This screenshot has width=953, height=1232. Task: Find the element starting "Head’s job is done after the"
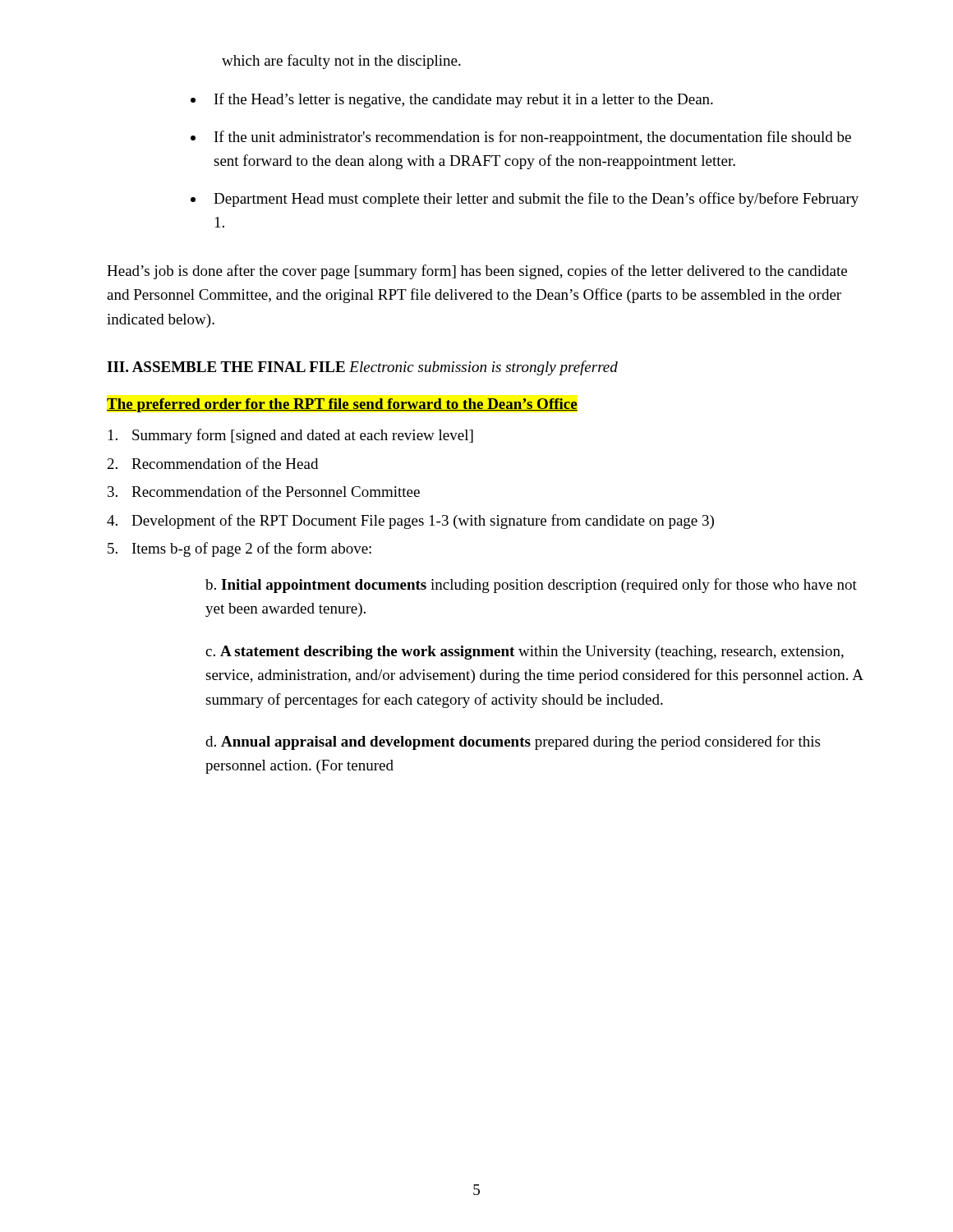[x=477, y=295]
